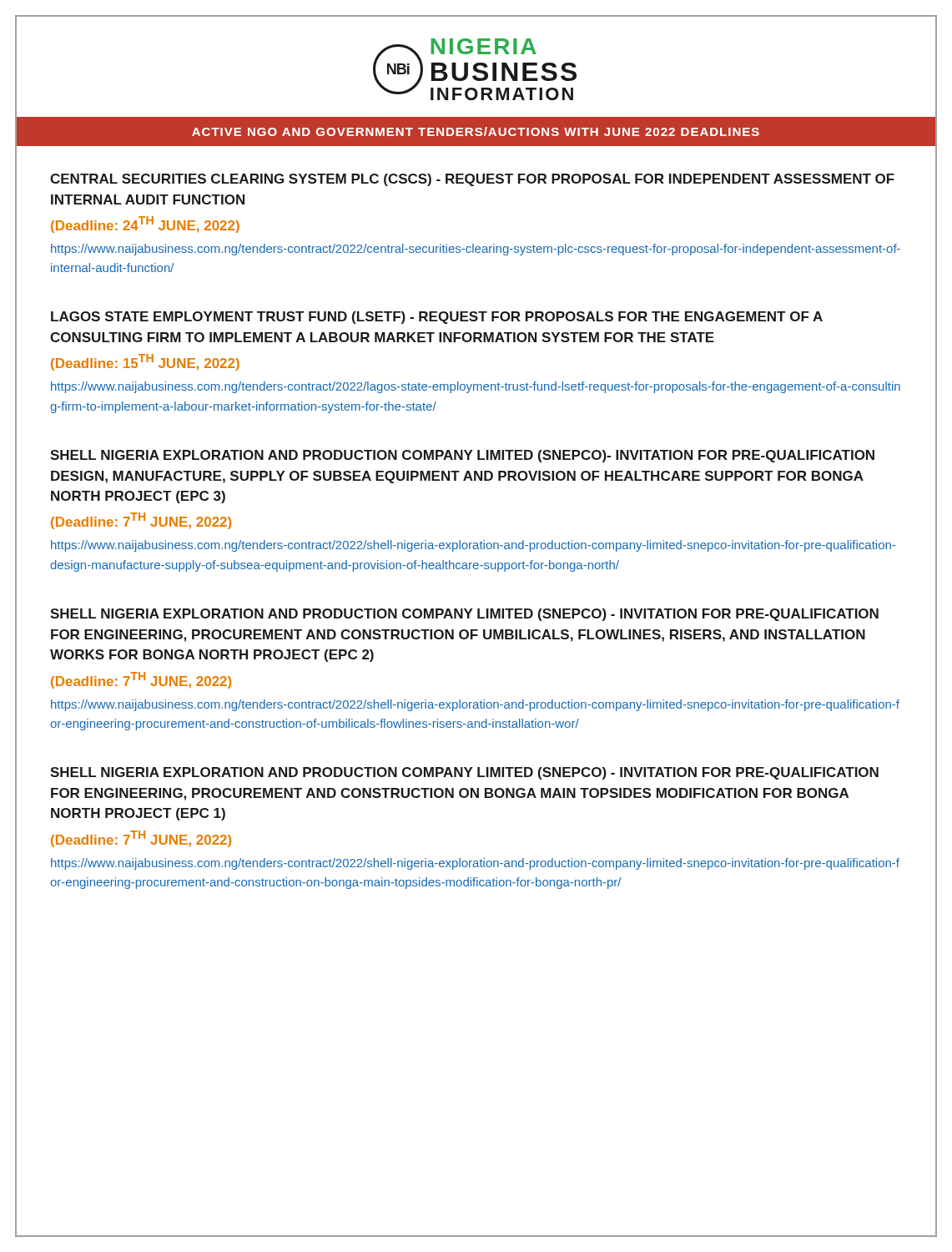Click on the text containing "(Deadline: 15TH JUNE, 2022)"
Image resolution: width=952 pixels, height=1252 pixels.
[145, 362]
